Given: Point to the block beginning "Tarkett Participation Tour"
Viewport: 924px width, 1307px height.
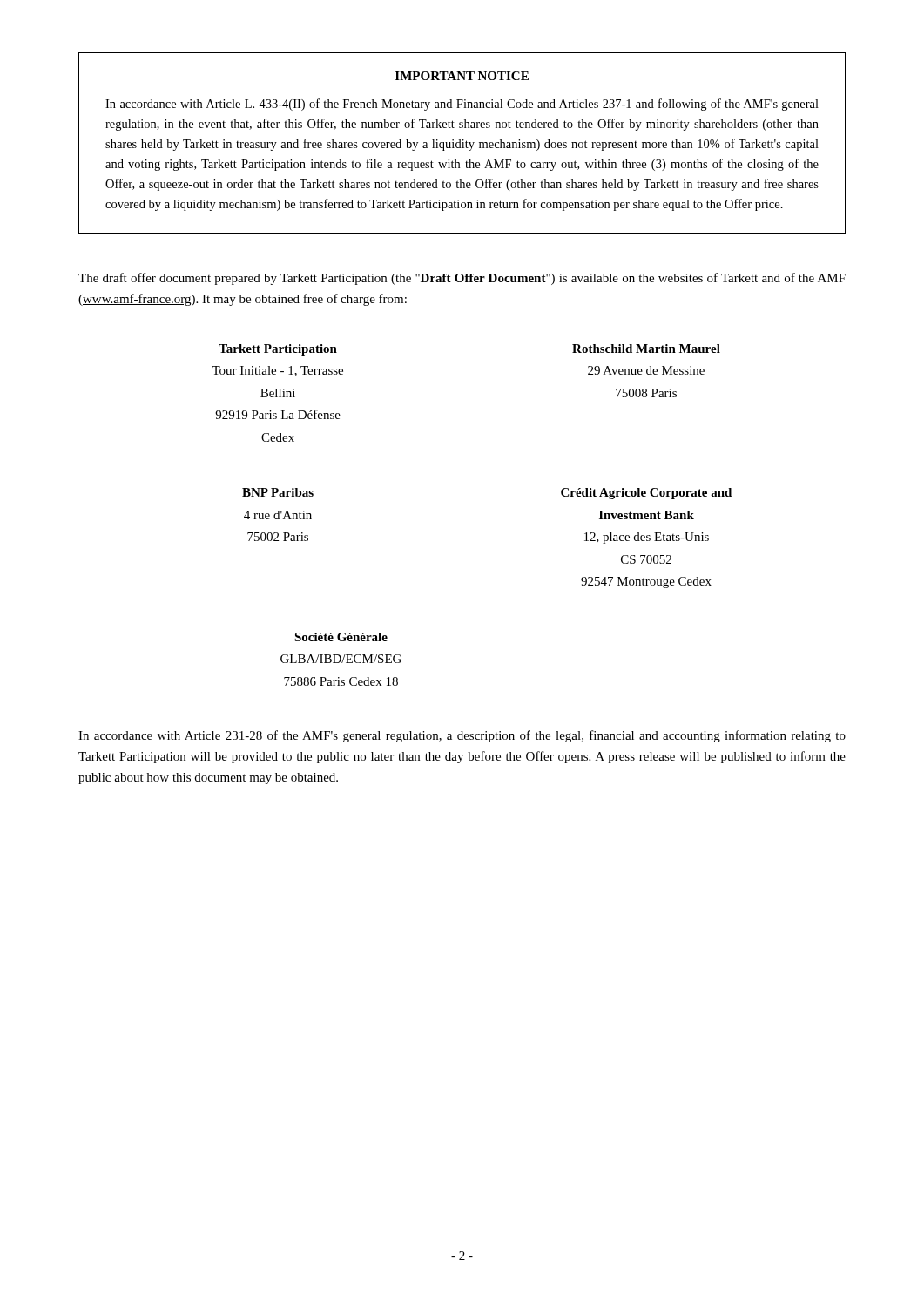Looking at the screenshot, I should click(278, 393).
